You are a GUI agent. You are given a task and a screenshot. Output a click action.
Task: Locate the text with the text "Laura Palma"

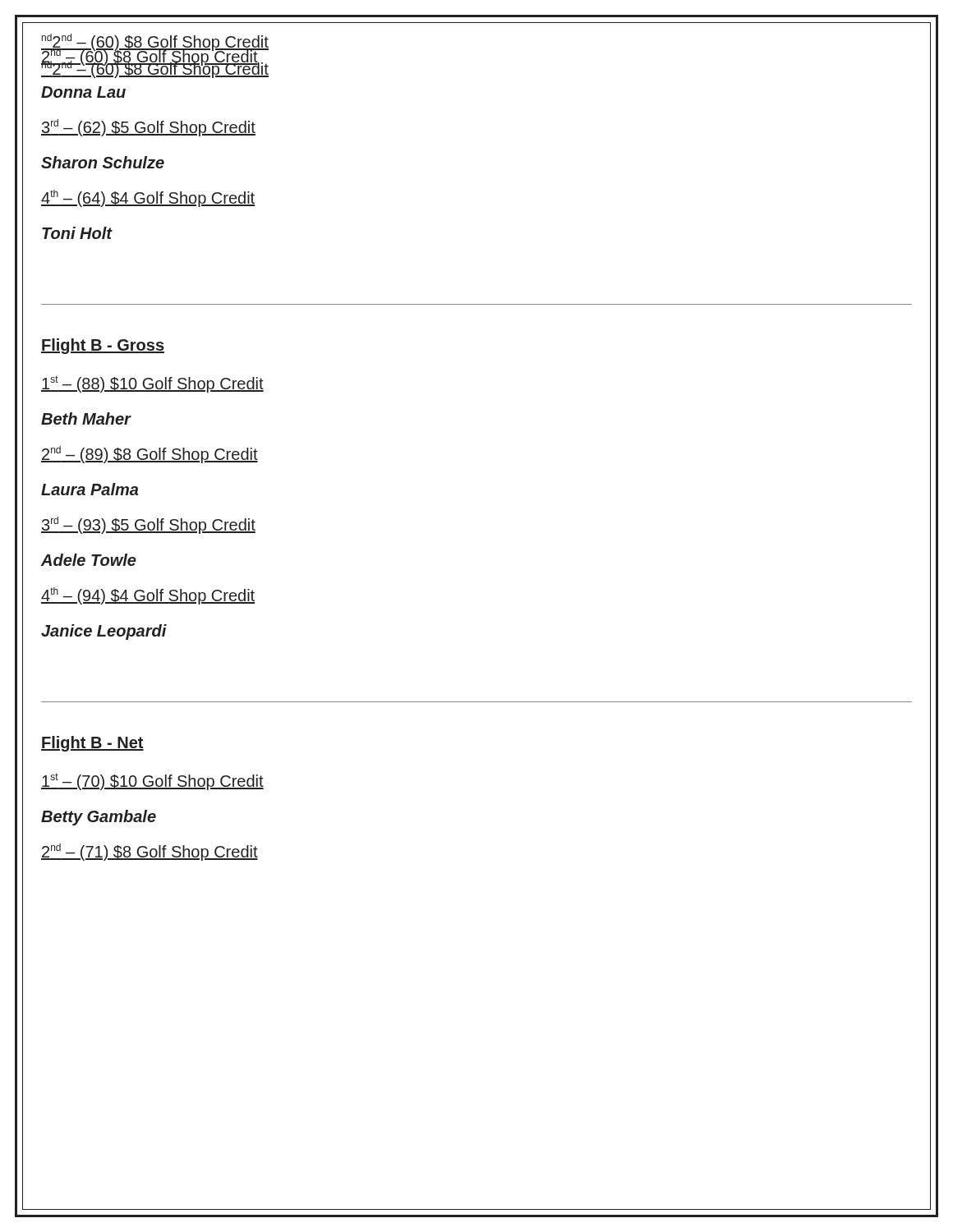pyautogui.click(x=90, y=489)
